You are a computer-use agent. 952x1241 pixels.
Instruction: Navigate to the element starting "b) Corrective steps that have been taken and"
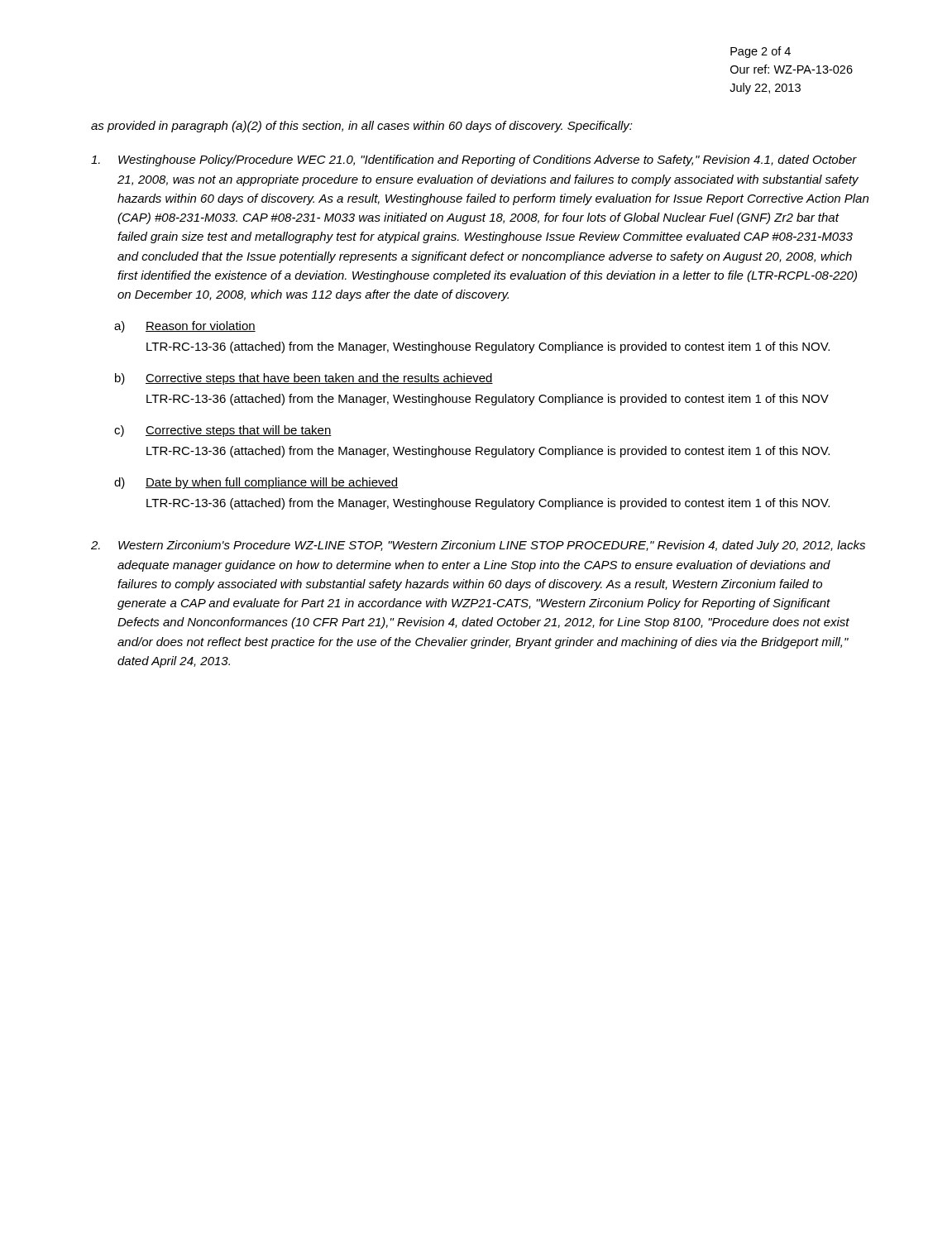coord(492,389)
